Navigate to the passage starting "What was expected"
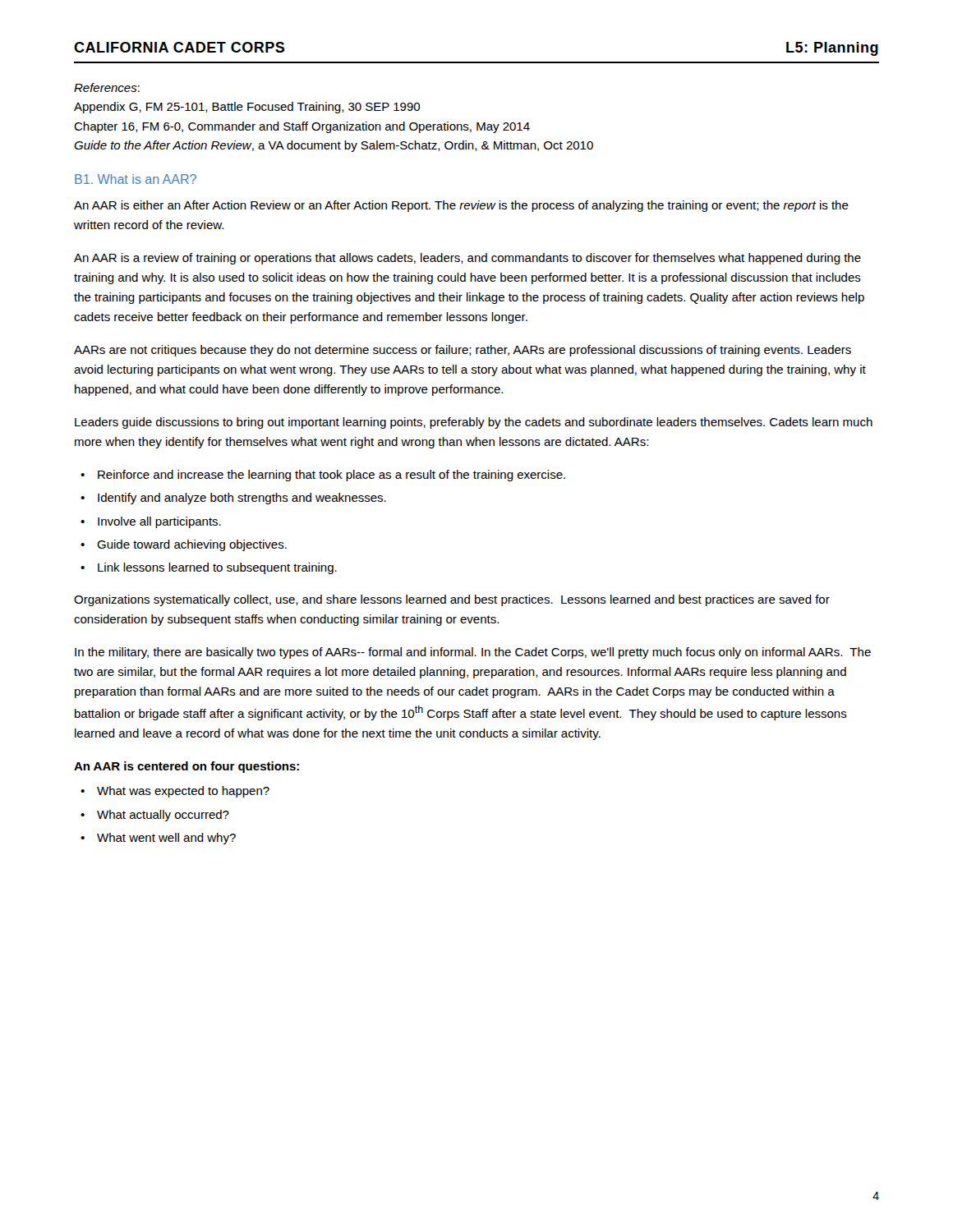Image resolution: width=953 pixels, height=1232 pixels. [x=183, y=791]
